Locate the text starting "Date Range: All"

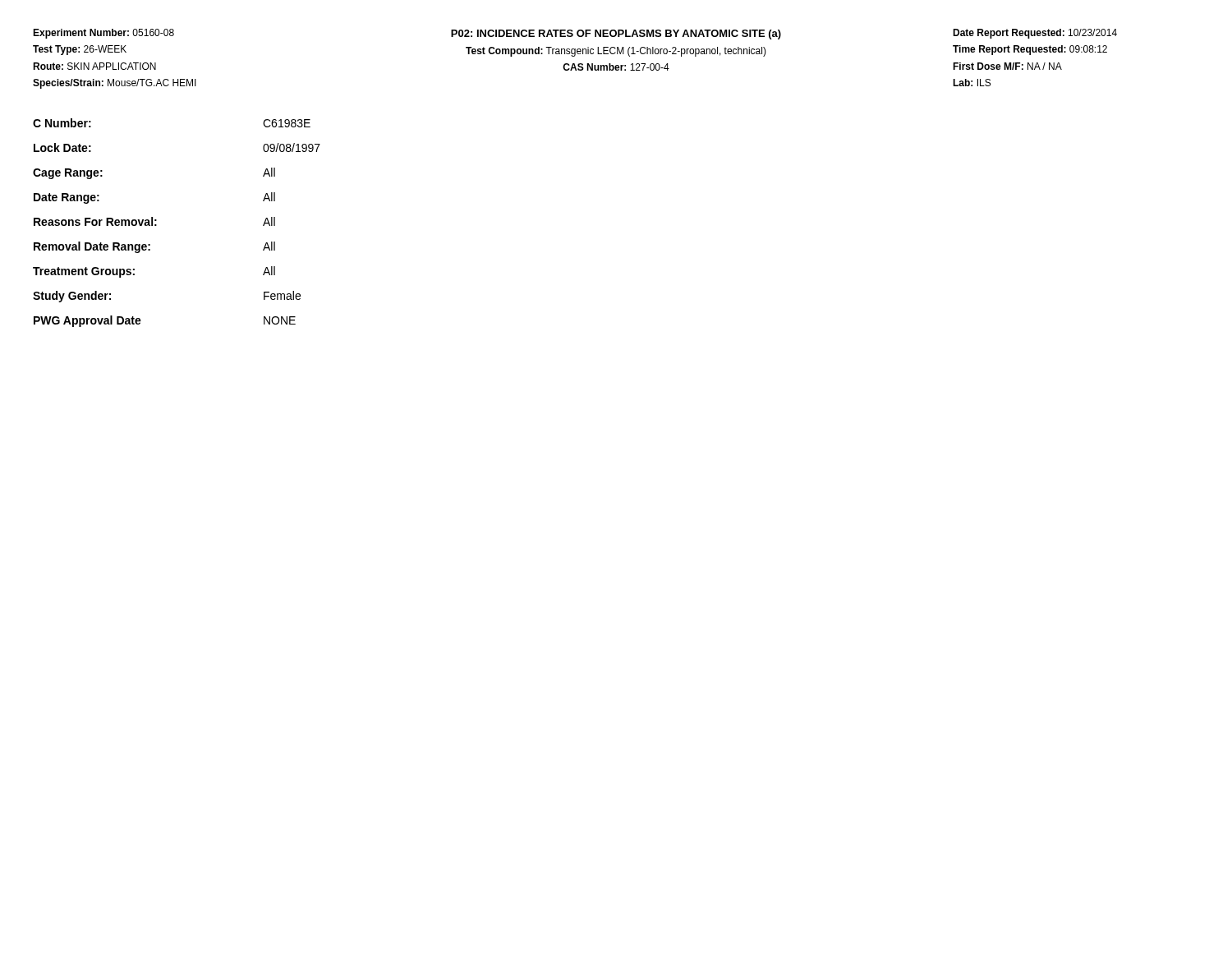coord(68,197)
